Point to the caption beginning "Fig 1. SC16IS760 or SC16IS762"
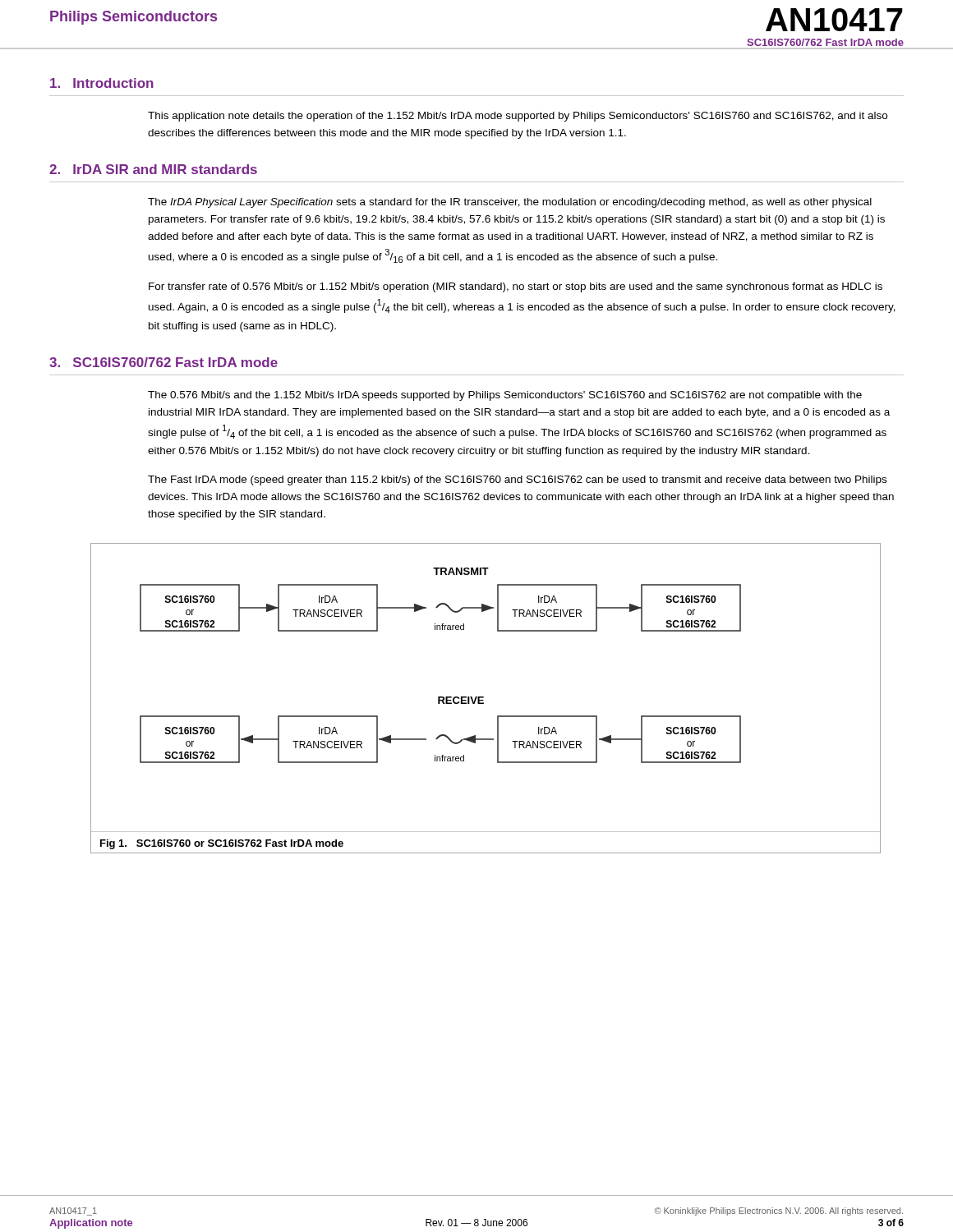Image resolution: width=953 pixels, height=1232 pixels. click(x=221, y=843)
